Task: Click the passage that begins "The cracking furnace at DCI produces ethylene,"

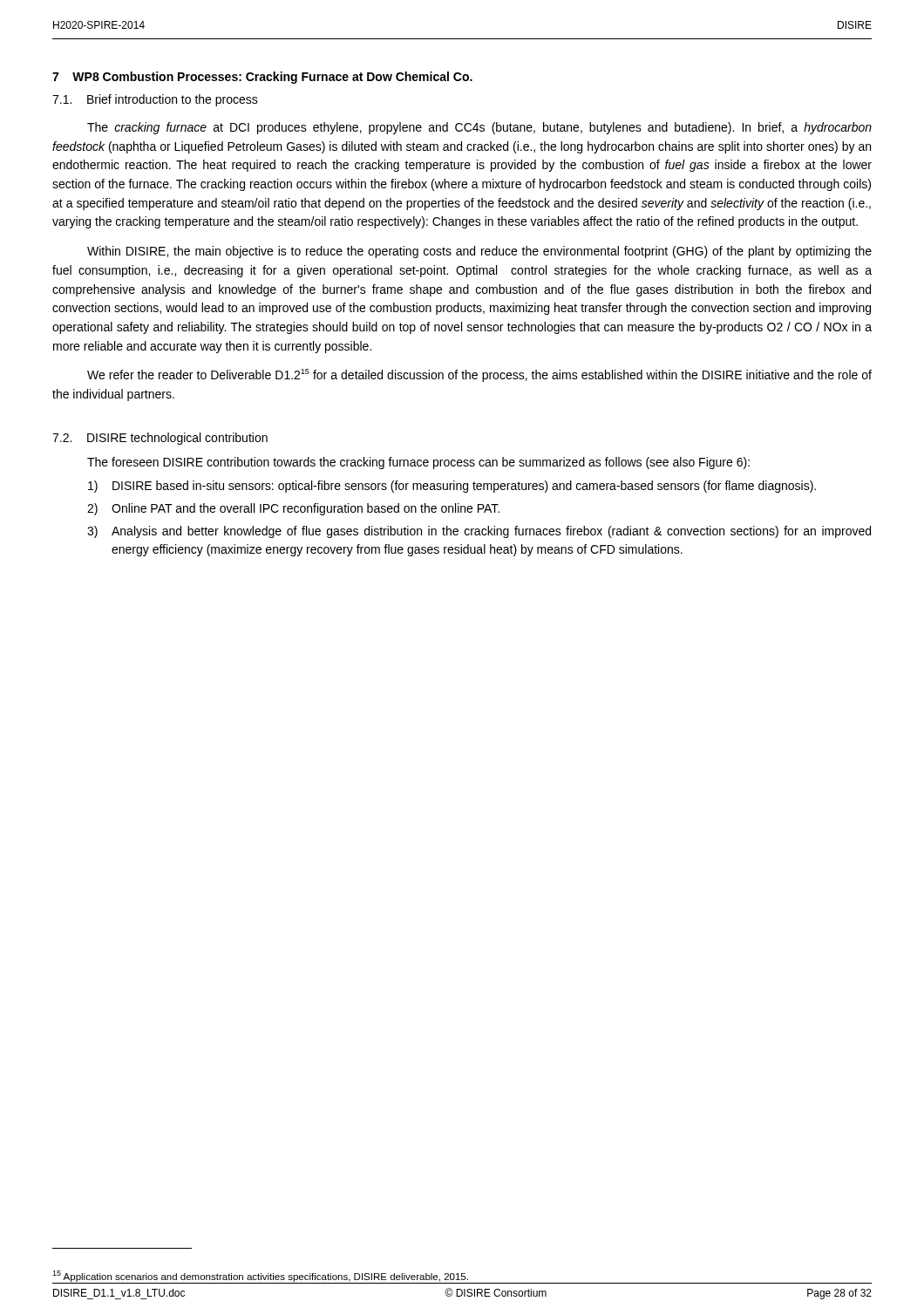Action: 462,175
